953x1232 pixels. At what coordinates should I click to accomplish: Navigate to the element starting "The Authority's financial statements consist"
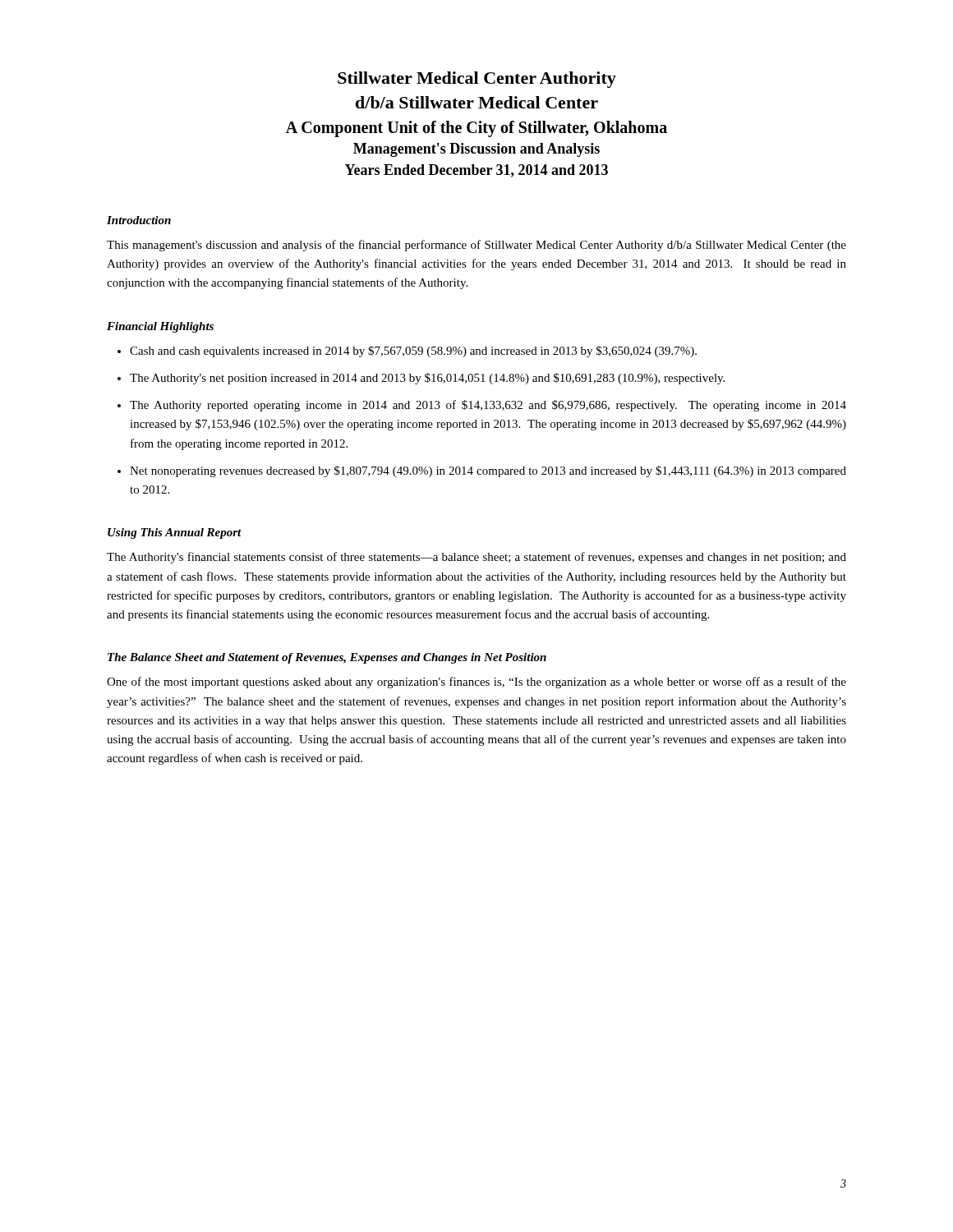tap(476, 586)
